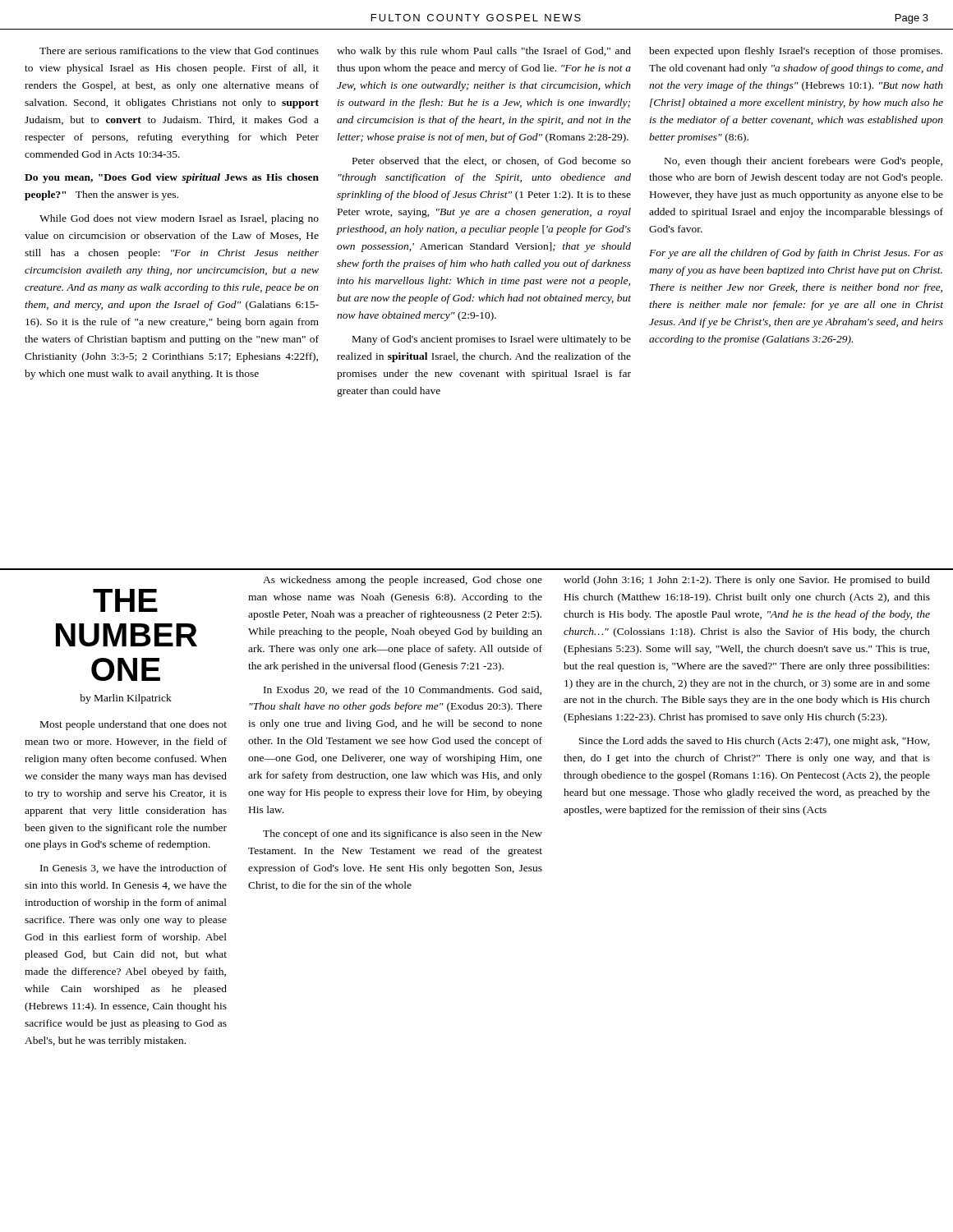The width and height of the screenshot is (953, 1232).
Task: Navigate to the block starting "who walk by this rule"
Action: click(x=484, y=221)
